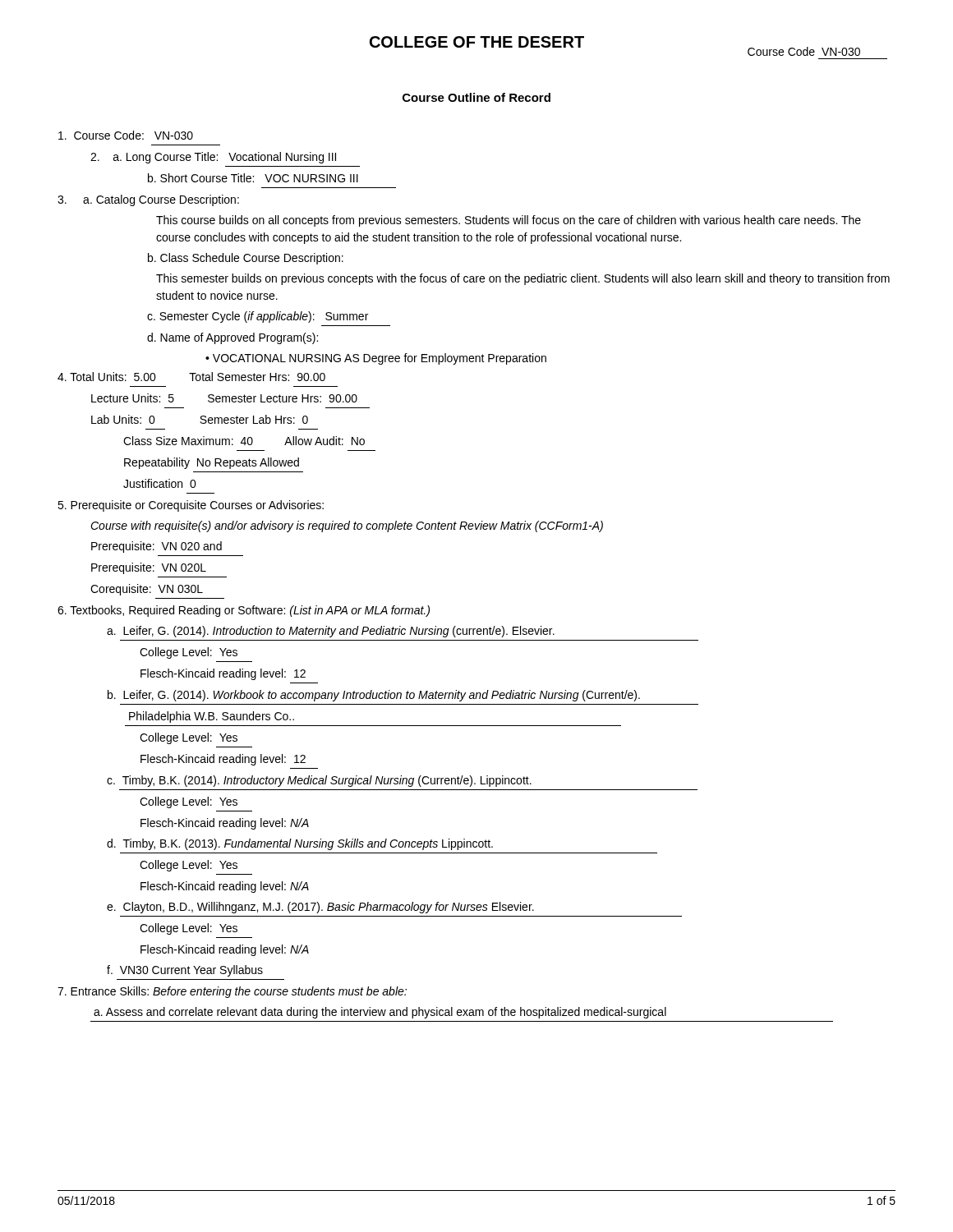Navigate to the block starting "Course Outline of Record"
Image resolution: width=953 pixels, height=1232 pixels.
(476, 97)
